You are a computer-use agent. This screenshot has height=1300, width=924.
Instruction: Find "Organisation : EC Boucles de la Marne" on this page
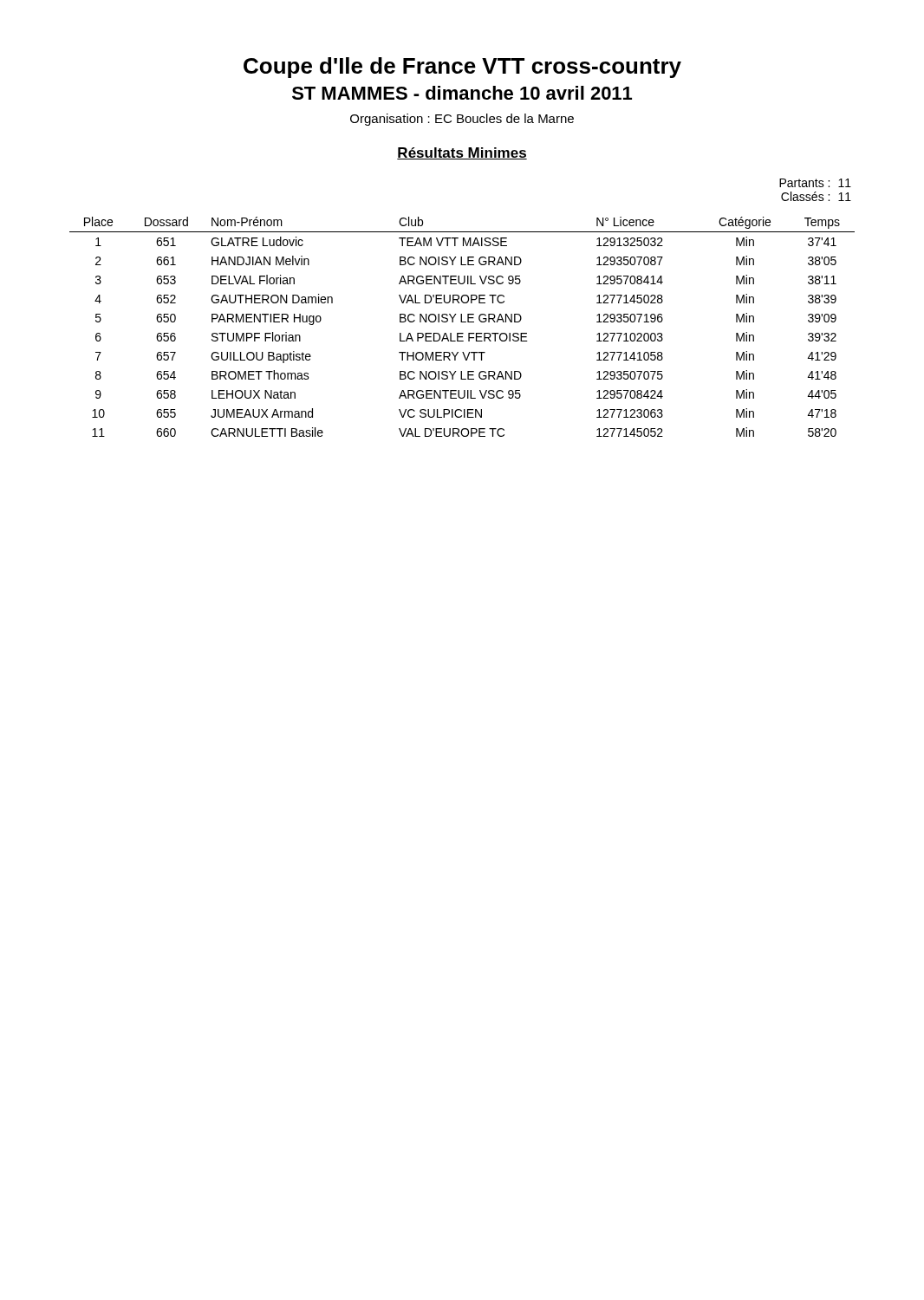pos(462,119)
